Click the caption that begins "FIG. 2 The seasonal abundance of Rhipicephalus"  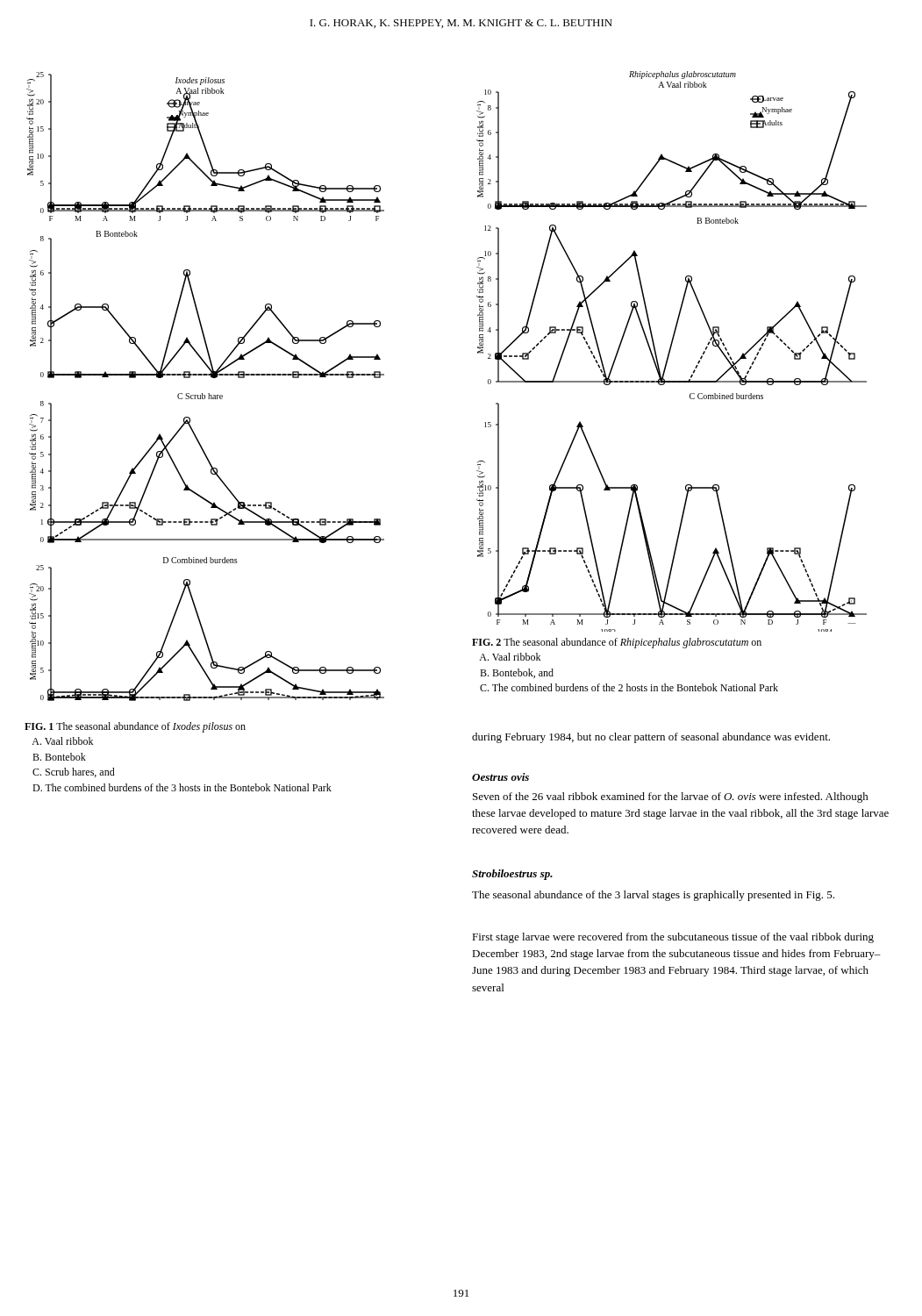coord(617,643)
